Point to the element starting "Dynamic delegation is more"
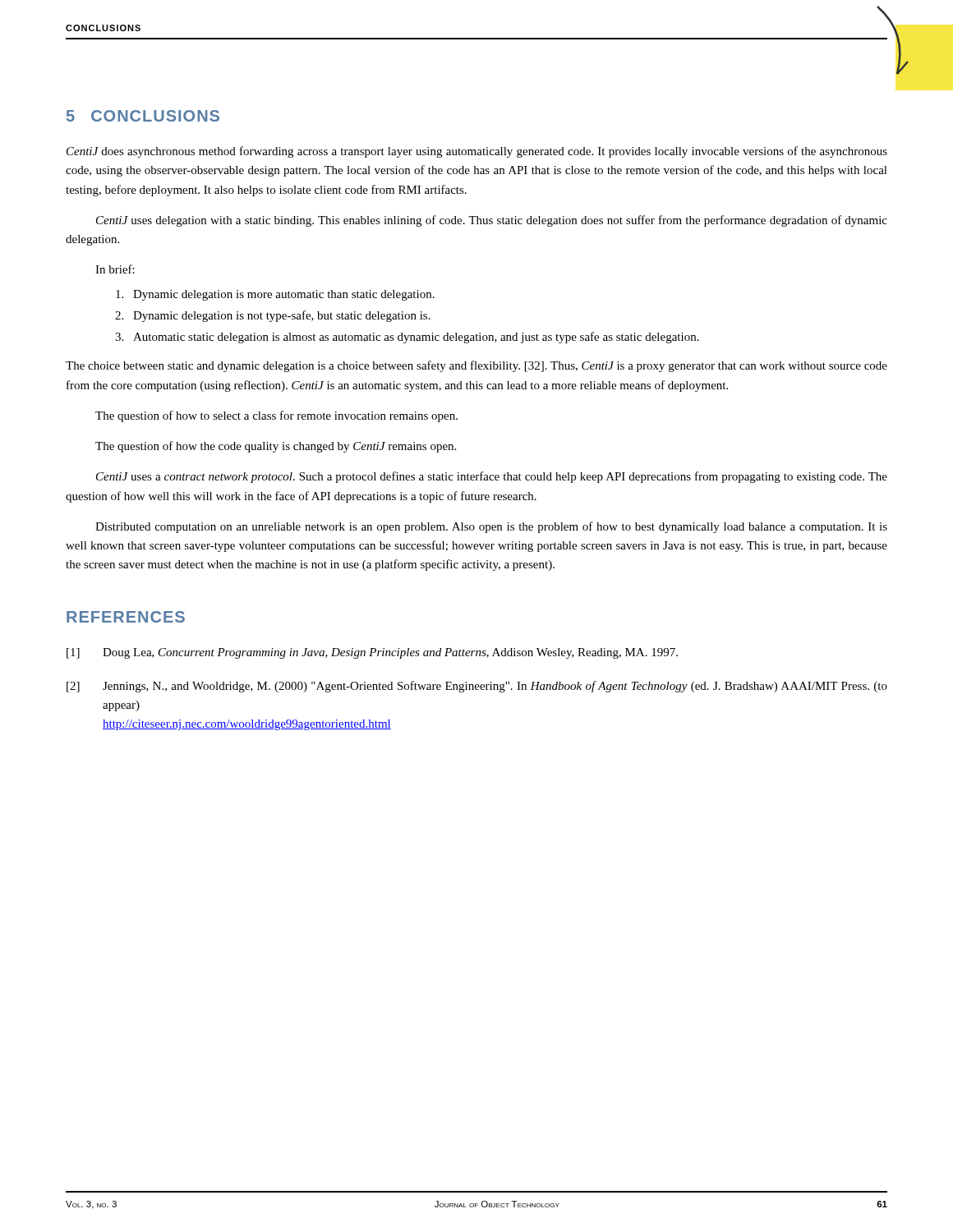The height and width of the screenshot is (1232, 953). click(275, 294)
